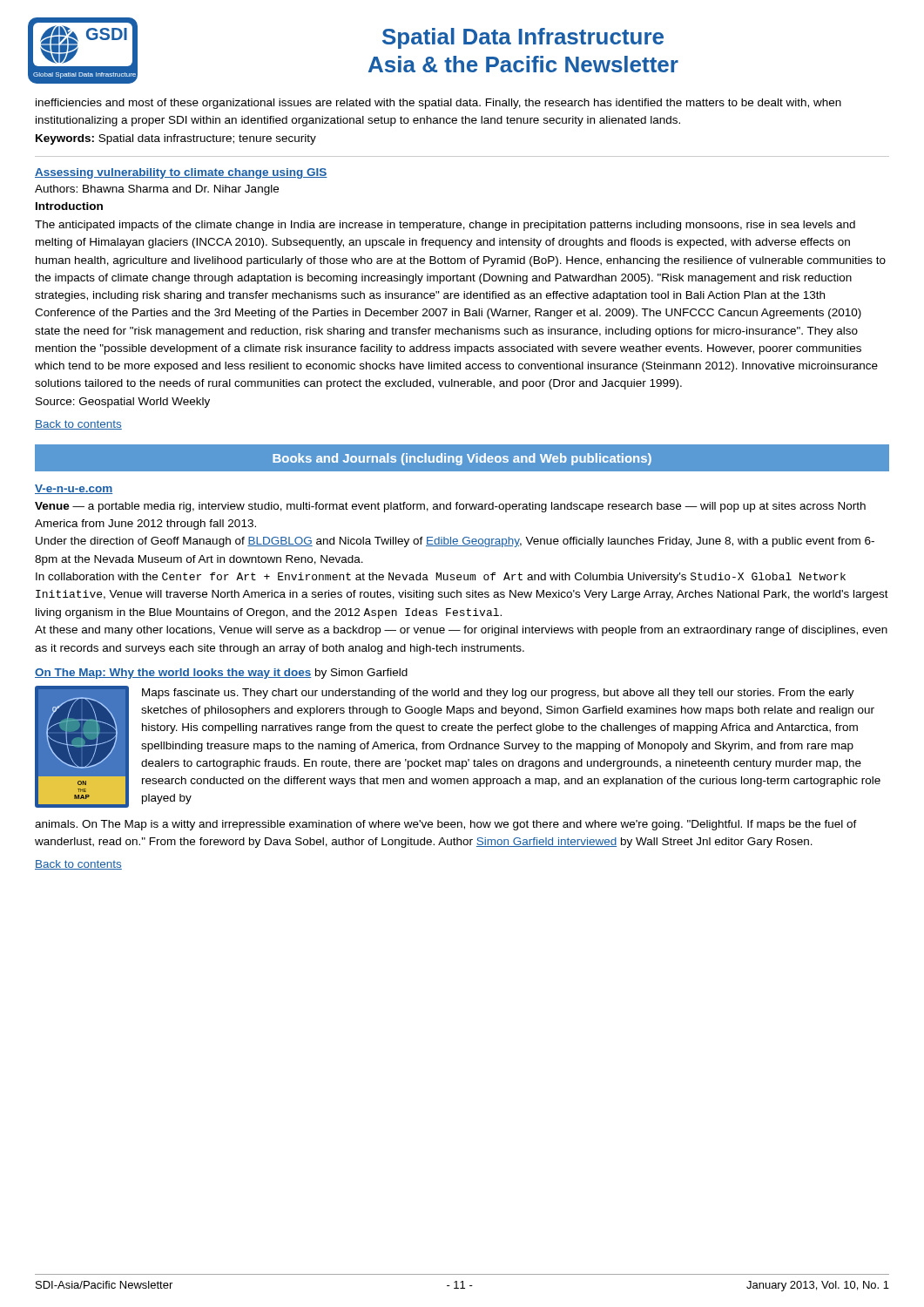Point to the block beginning "animals. On The Map is a witty and"
924x1307 pixels.
446,832
